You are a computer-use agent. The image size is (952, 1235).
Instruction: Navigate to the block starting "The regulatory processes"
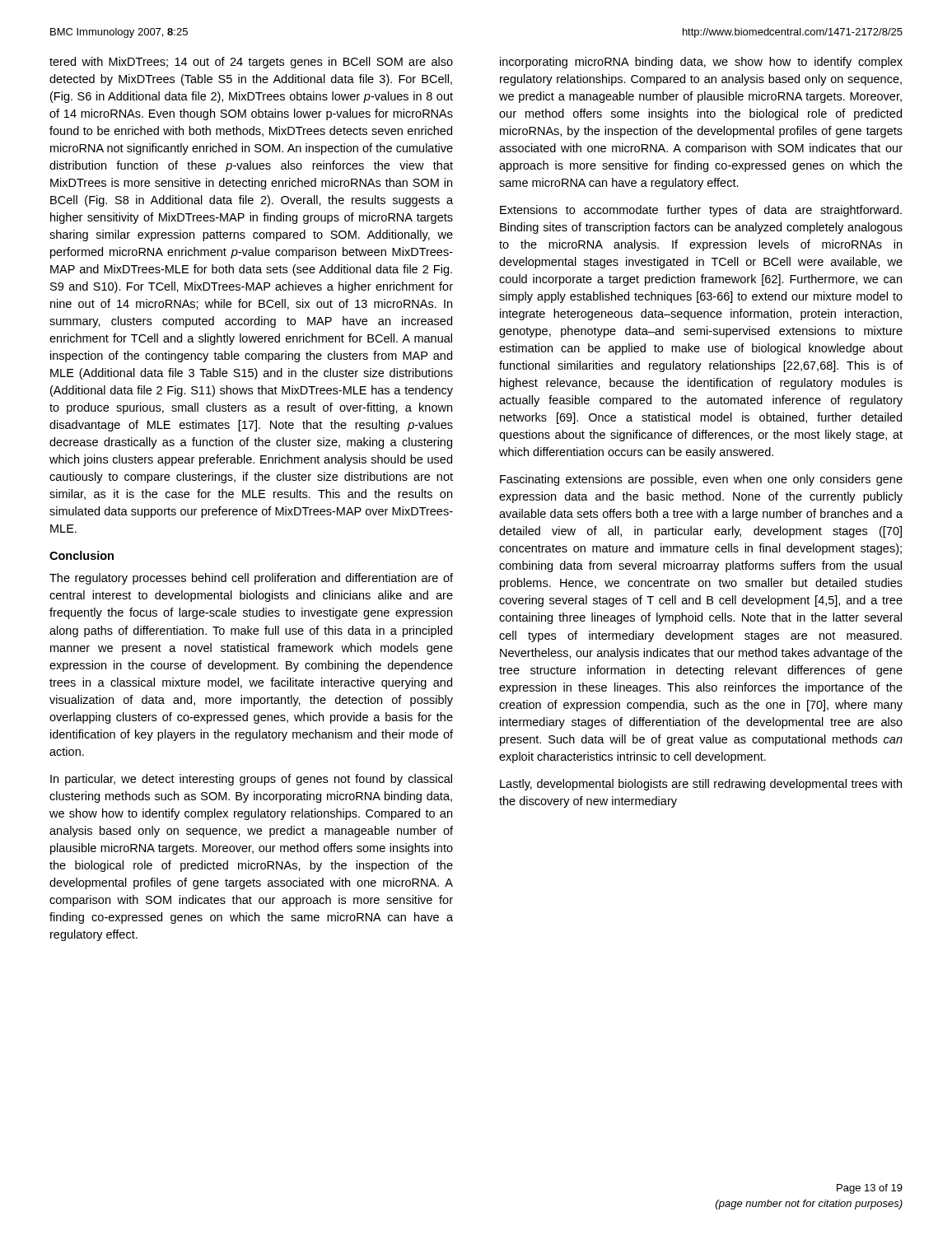(251, 665)
